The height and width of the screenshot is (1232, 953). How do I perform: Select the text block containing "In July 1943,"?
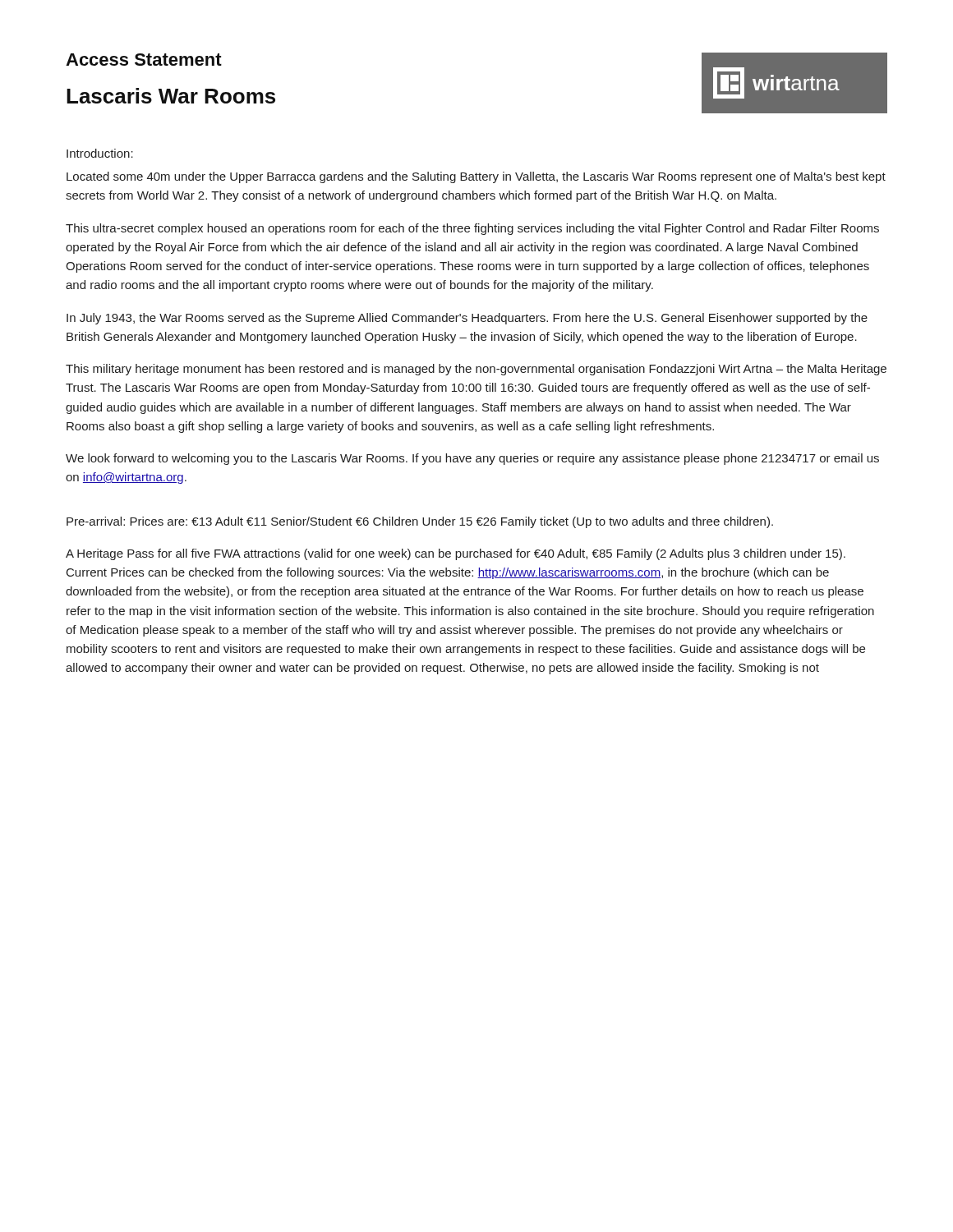(467, 327)
